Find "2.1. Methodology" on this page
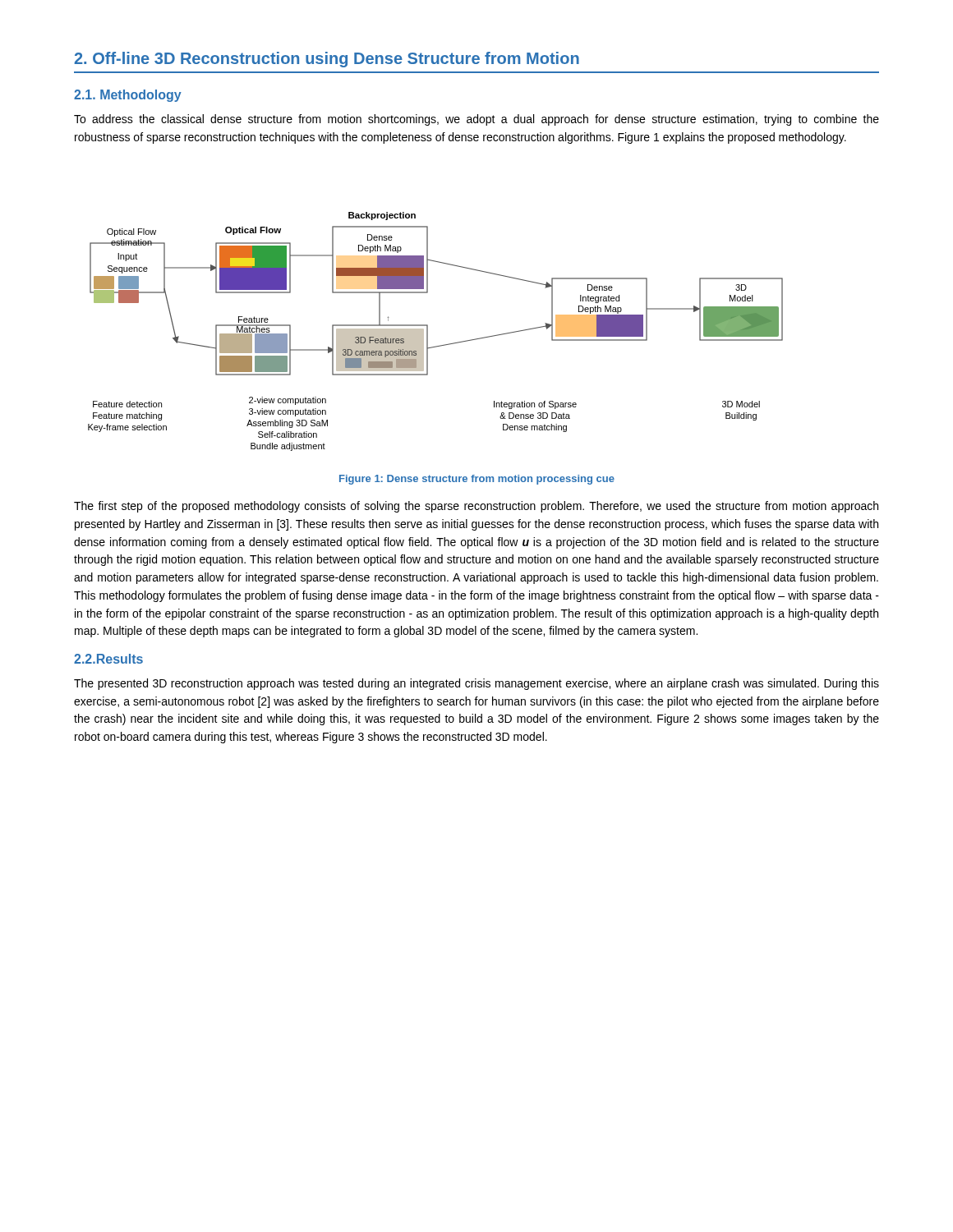Viewport: 953px width, 1232px height. point(128,96)
